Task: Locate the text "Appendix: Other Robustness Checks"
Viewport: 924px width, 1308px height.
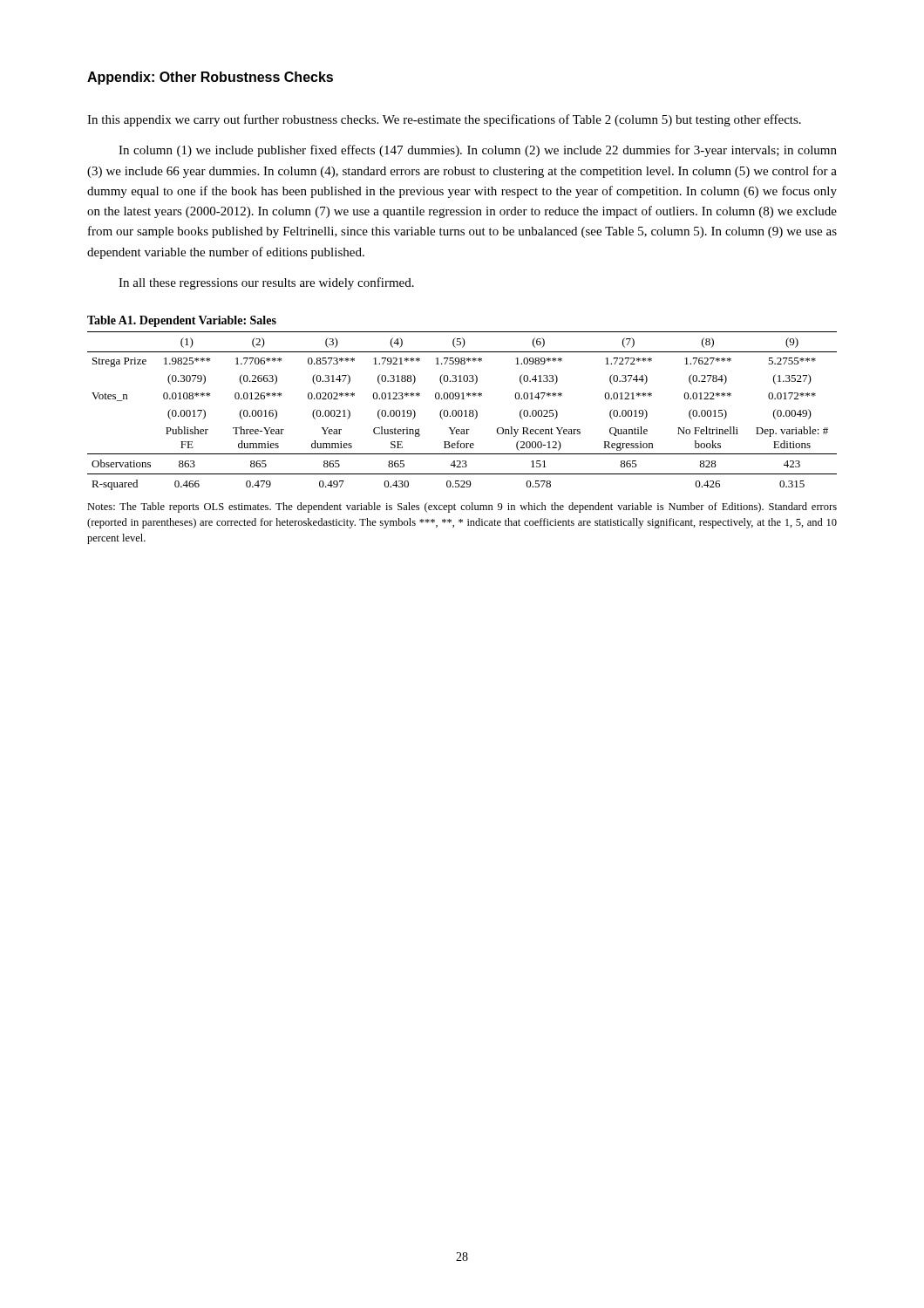Action: [x=210, y=77]
